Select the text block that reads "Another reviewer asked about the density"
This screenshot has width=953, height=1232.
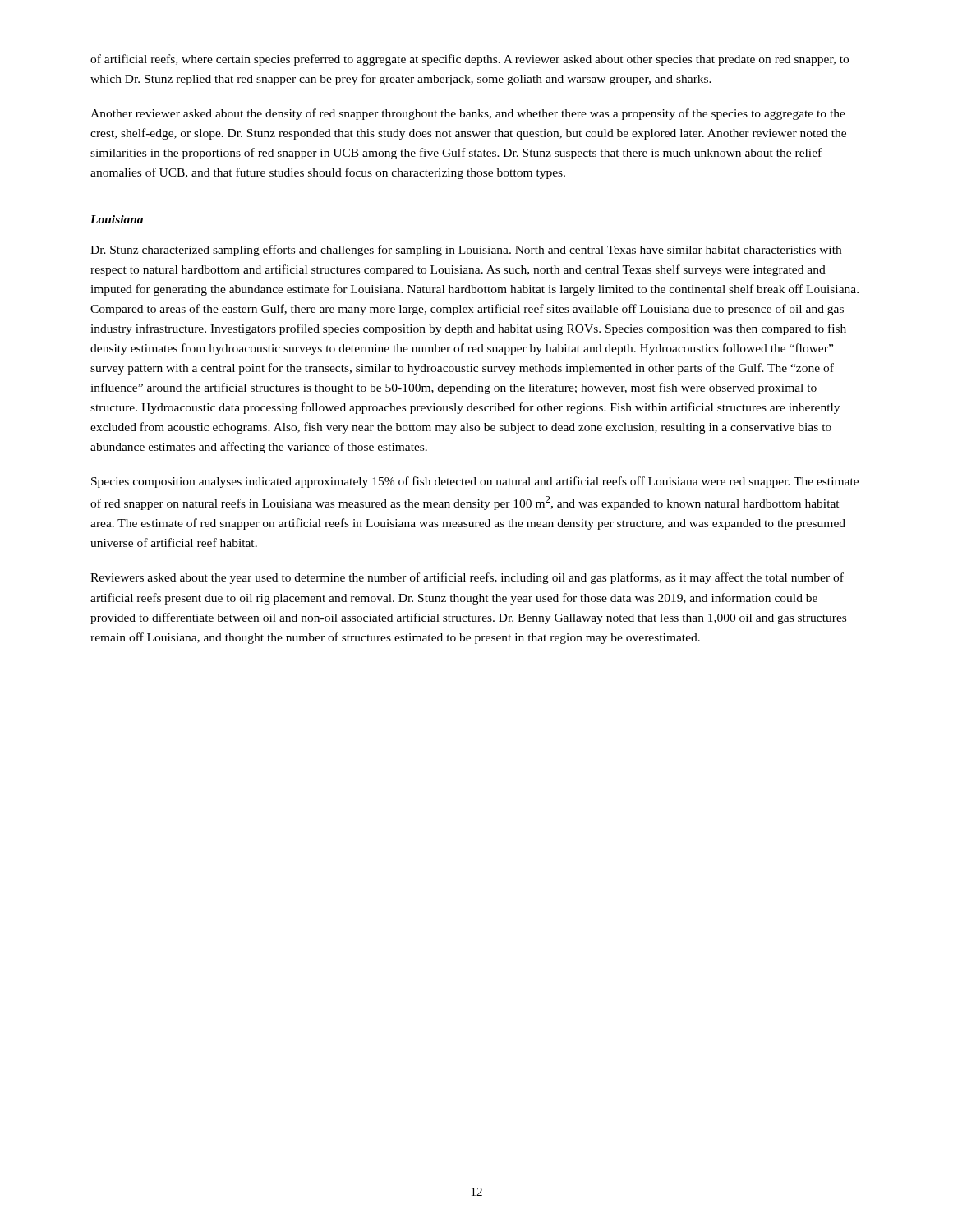[469, 143]
